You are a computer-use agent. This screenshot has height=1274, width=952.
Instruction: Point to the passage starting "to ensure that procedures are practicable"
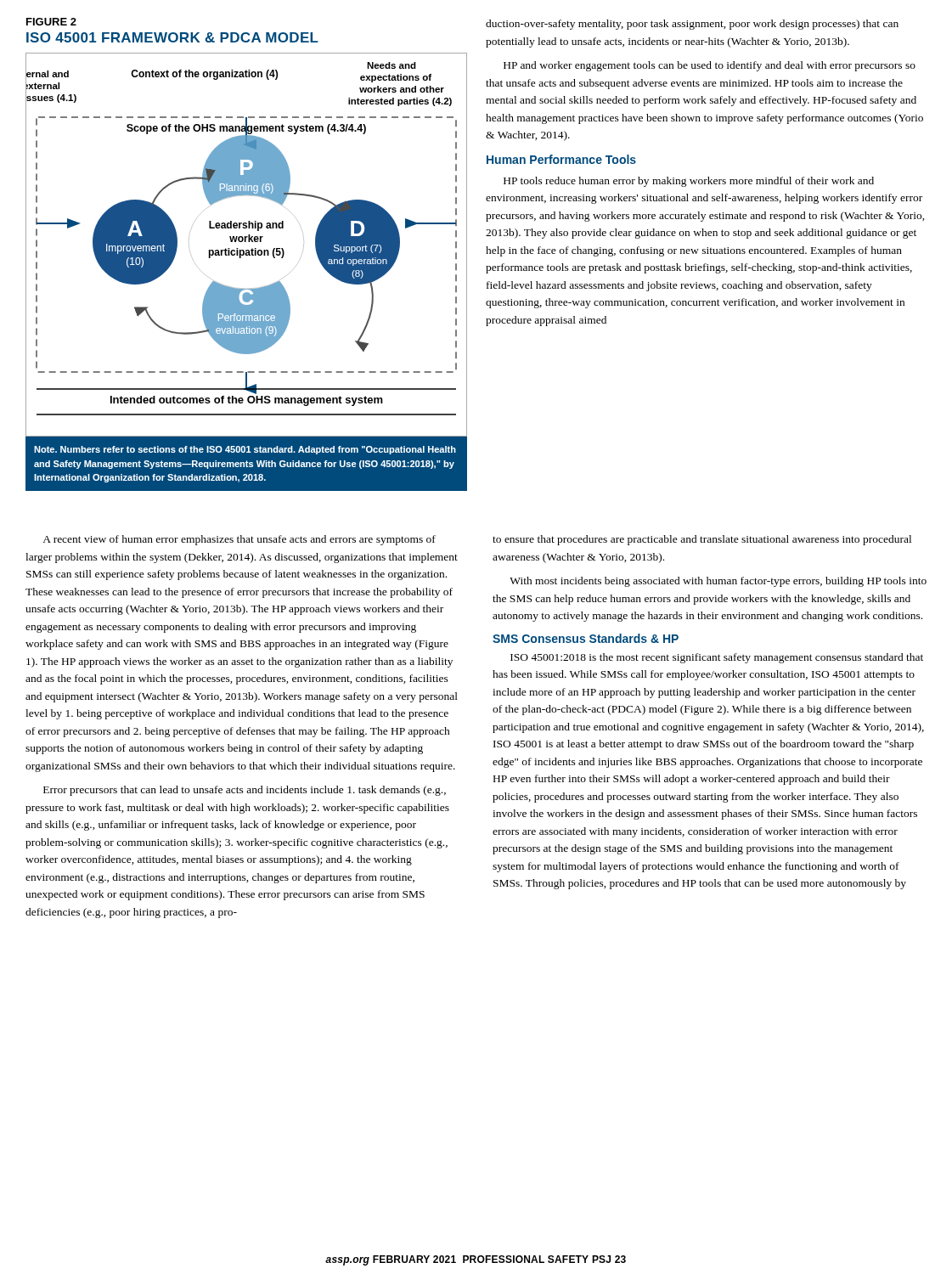710,578
